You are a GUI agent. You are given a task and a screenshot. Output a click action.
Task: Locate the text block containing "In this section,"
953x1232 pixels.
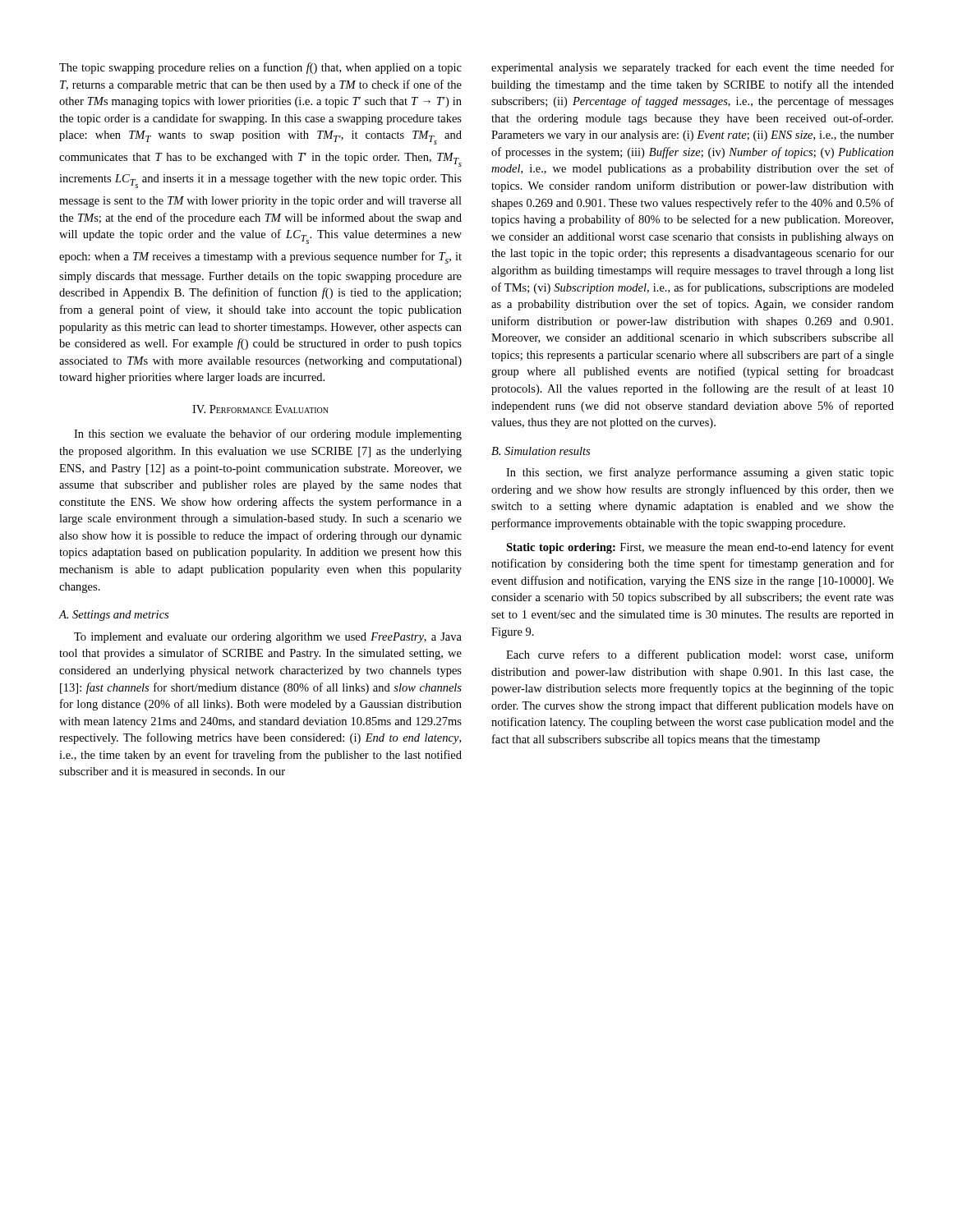[x=693, y=606]
